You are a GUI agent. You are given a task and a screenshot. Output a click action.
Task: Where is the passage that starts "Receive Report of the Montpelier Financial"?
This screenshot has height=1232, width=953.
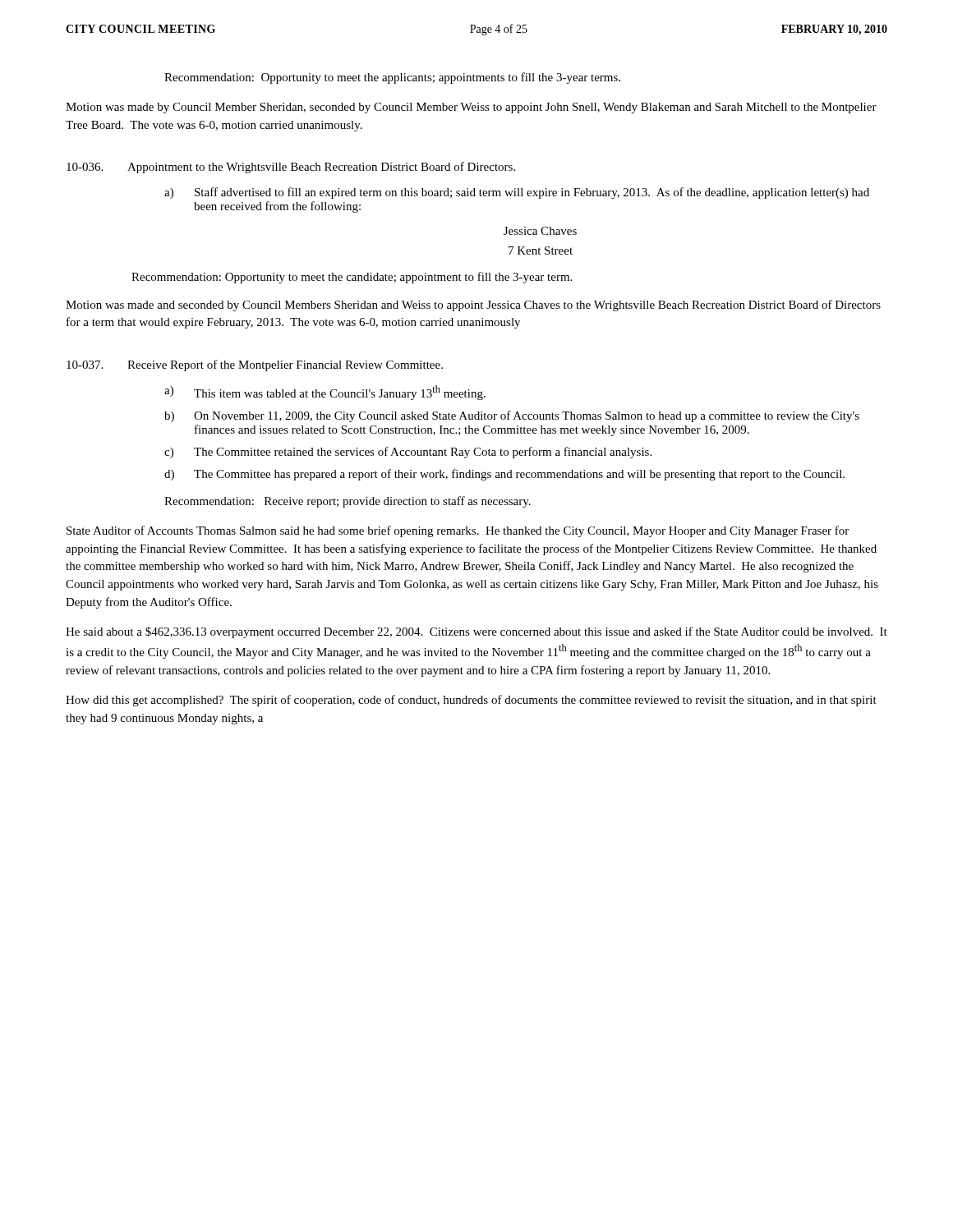coord(285,365)
